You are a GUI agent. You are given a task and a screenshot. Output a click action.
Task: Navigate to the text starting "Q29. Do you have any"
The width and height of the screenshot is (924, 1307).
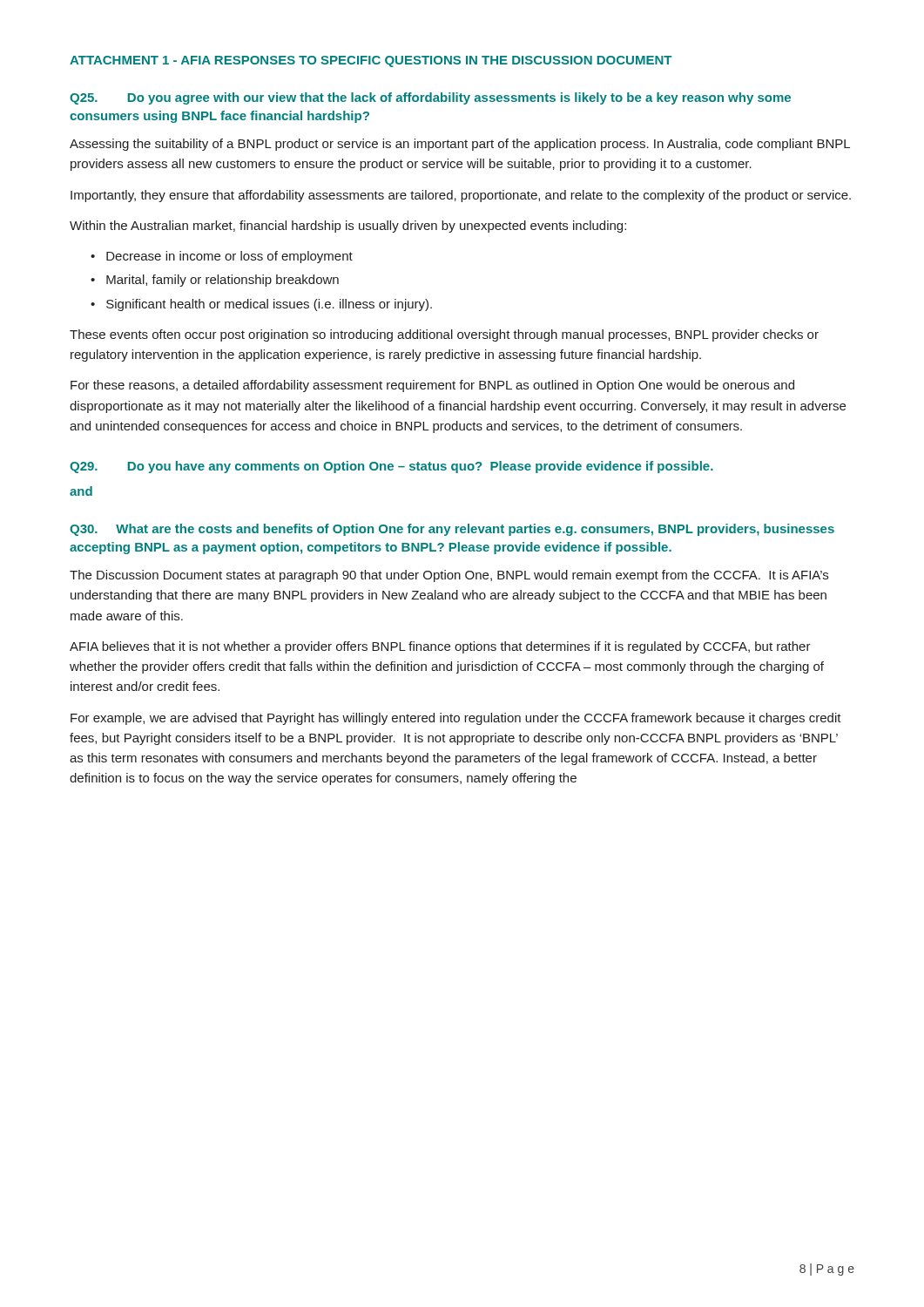point(392,466)
